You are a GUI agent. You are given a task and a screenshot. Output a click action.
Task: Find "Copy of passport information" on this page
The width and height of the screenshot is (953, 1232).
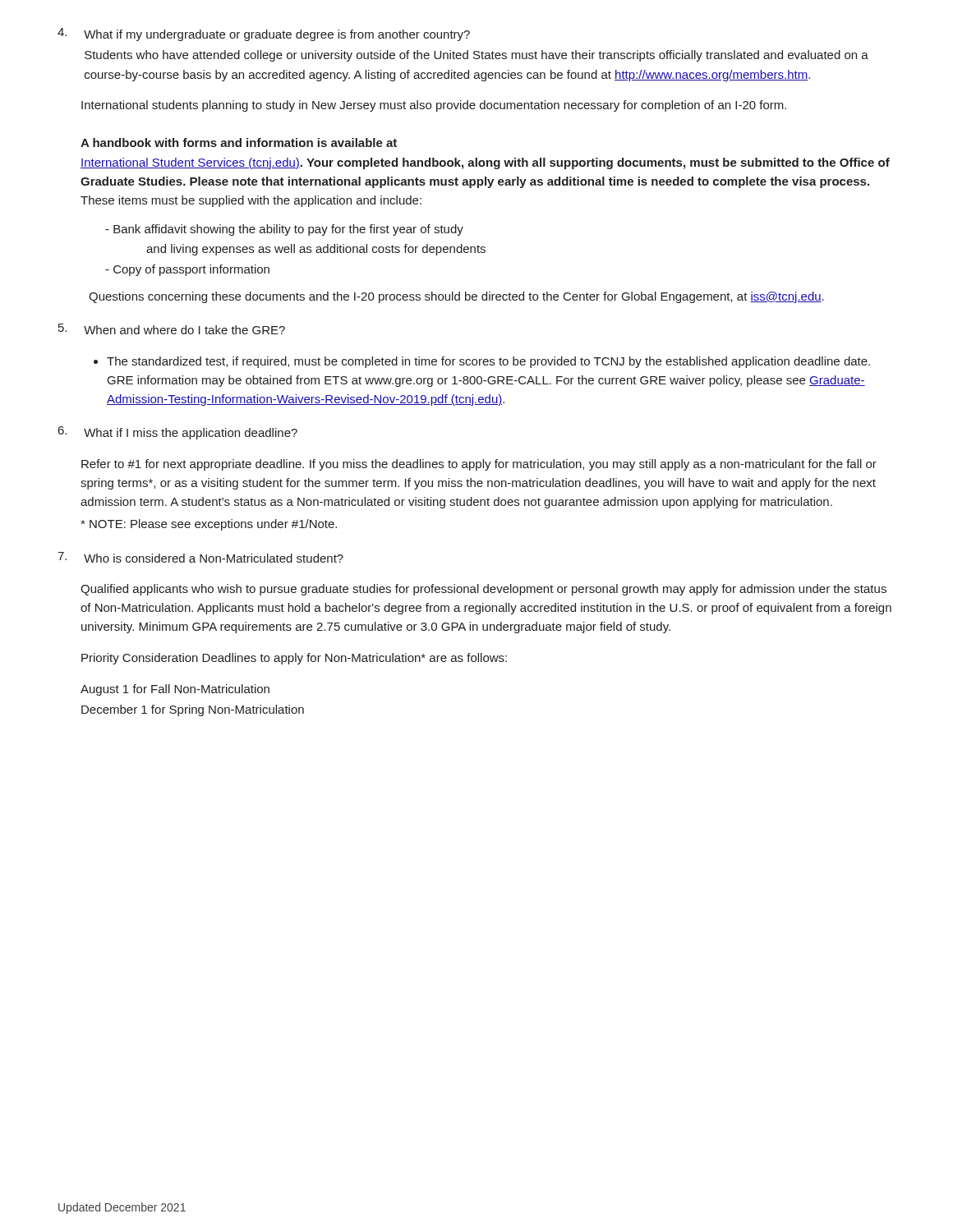point(188,269)
